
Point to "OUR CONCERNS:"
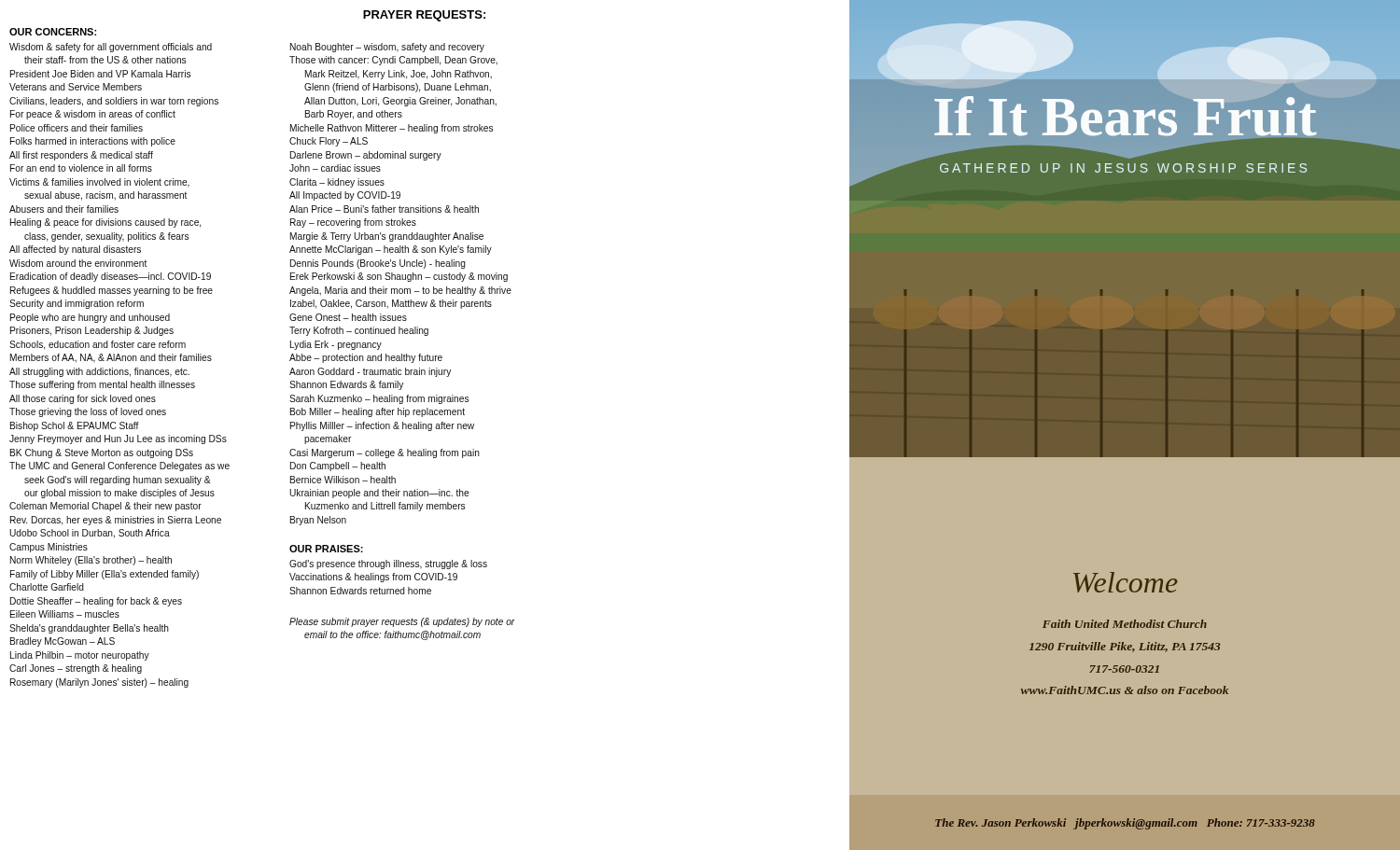(x=53, y=32)
